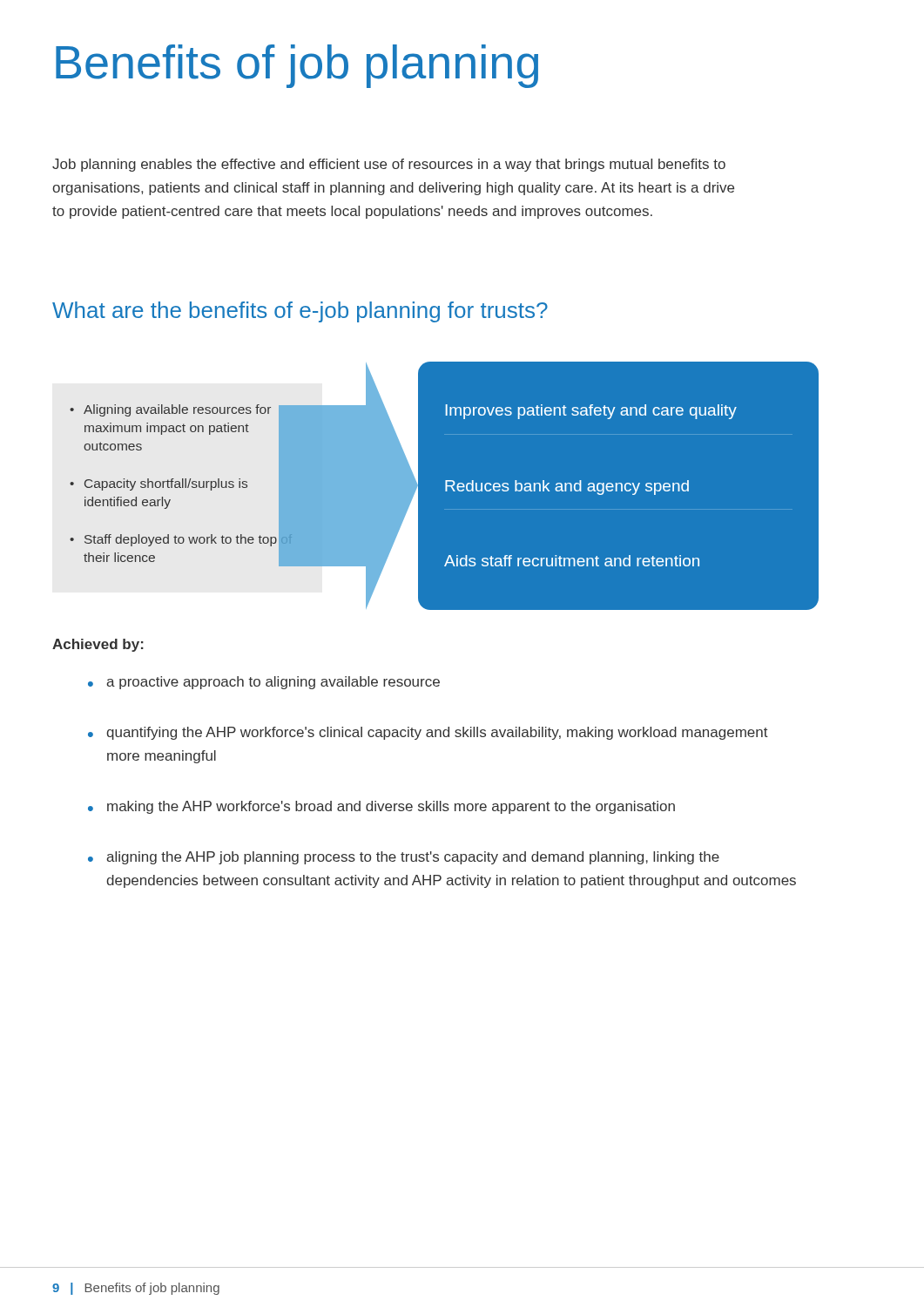Locate the block starting "Job planning enables the effective"

[394, 188]
